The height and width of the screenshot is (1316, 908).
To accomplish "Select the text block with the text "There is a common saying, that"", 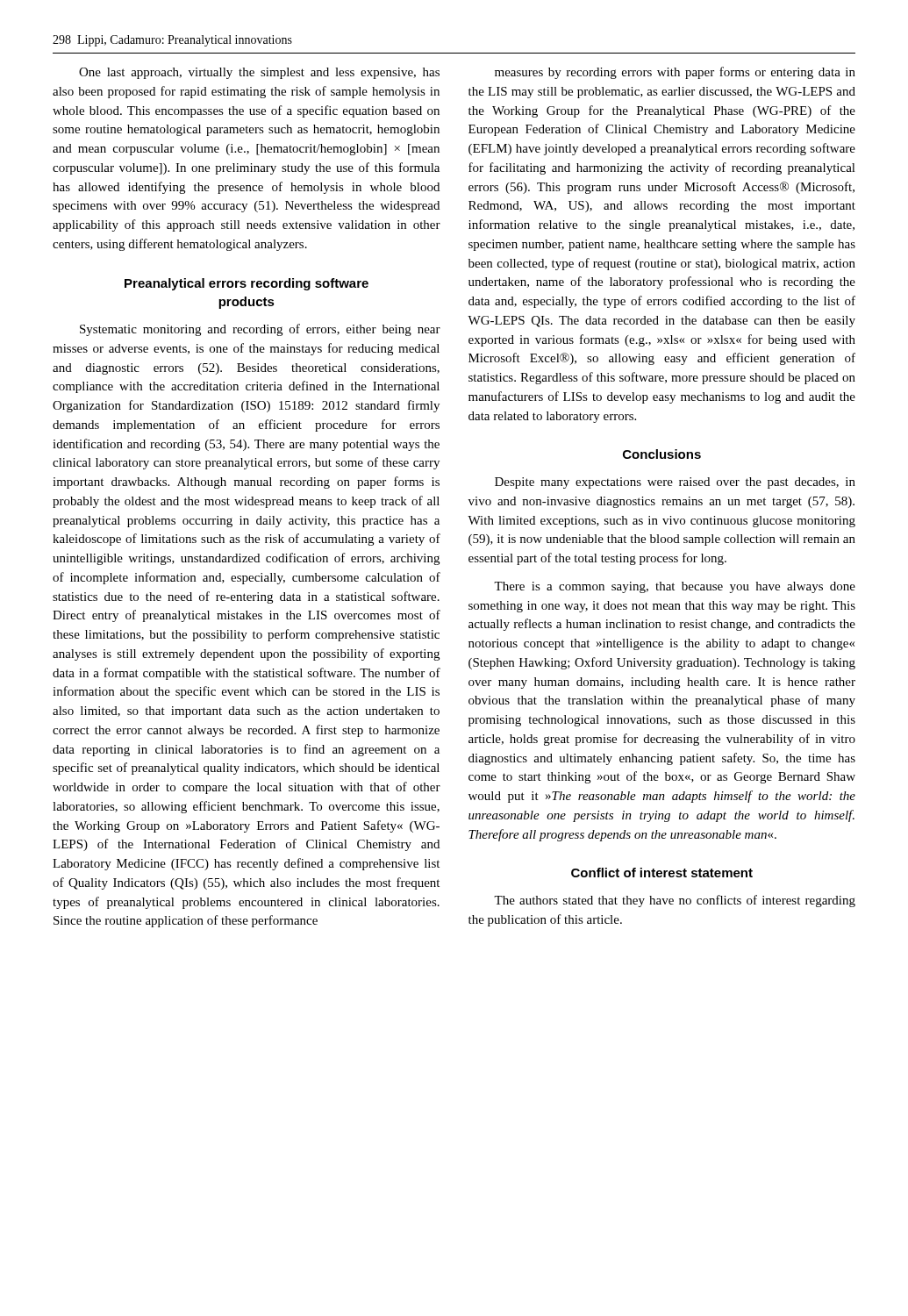I will [662, 711].
